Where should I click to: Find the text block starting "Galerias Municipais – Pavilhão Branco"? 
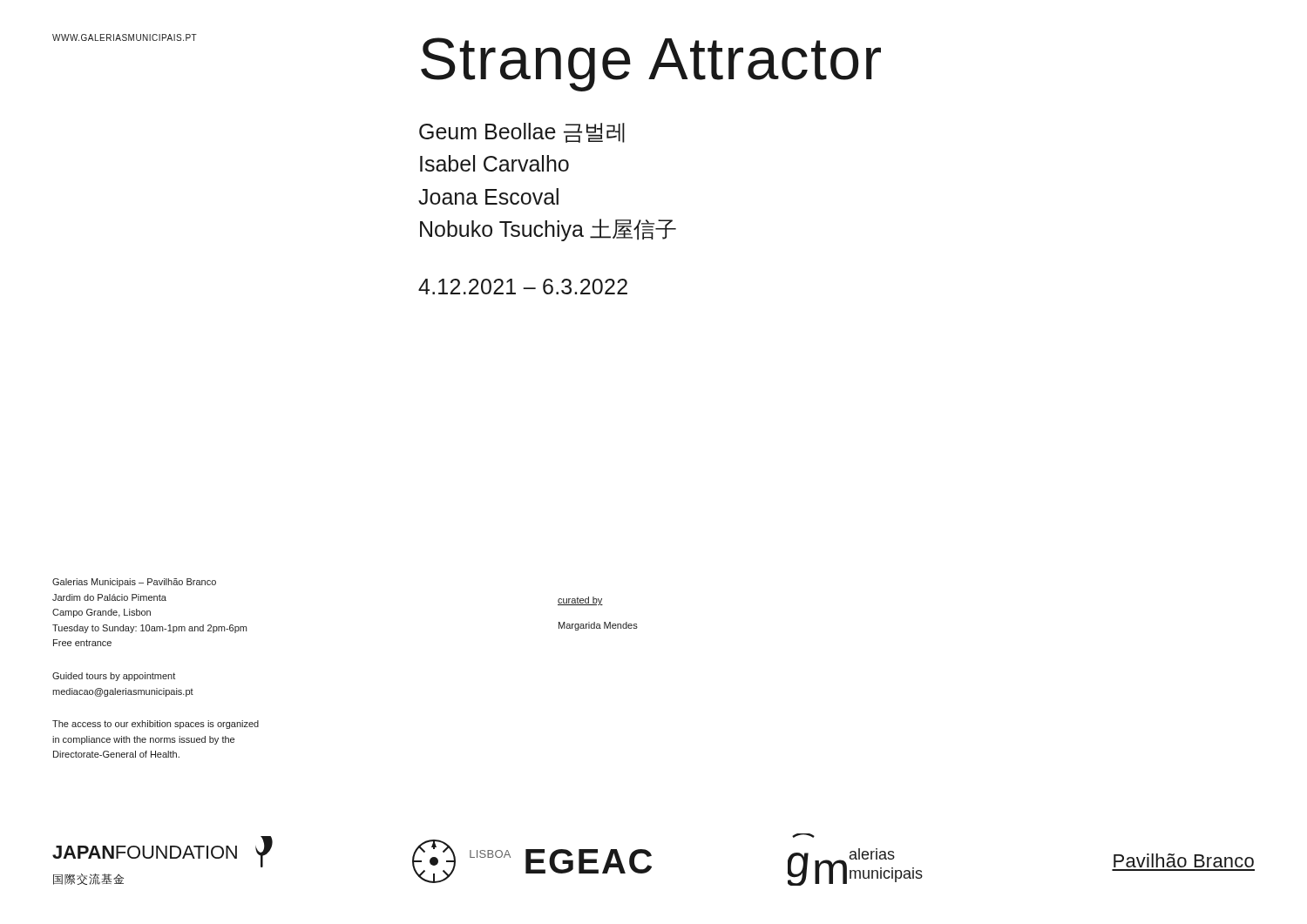click(134, 583)
